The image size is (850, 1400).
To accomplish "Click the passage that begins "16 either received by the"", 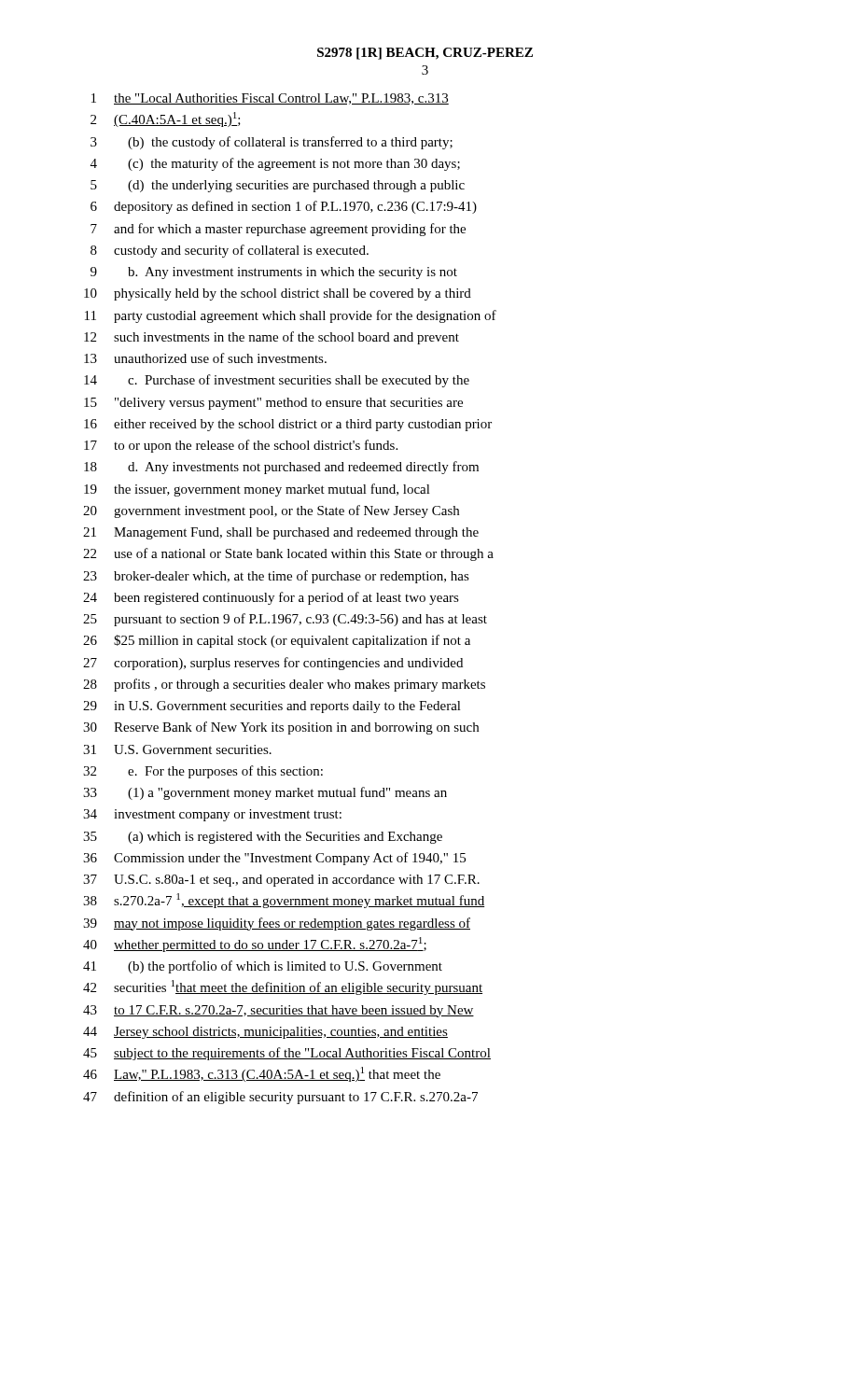I will [425, 424].
